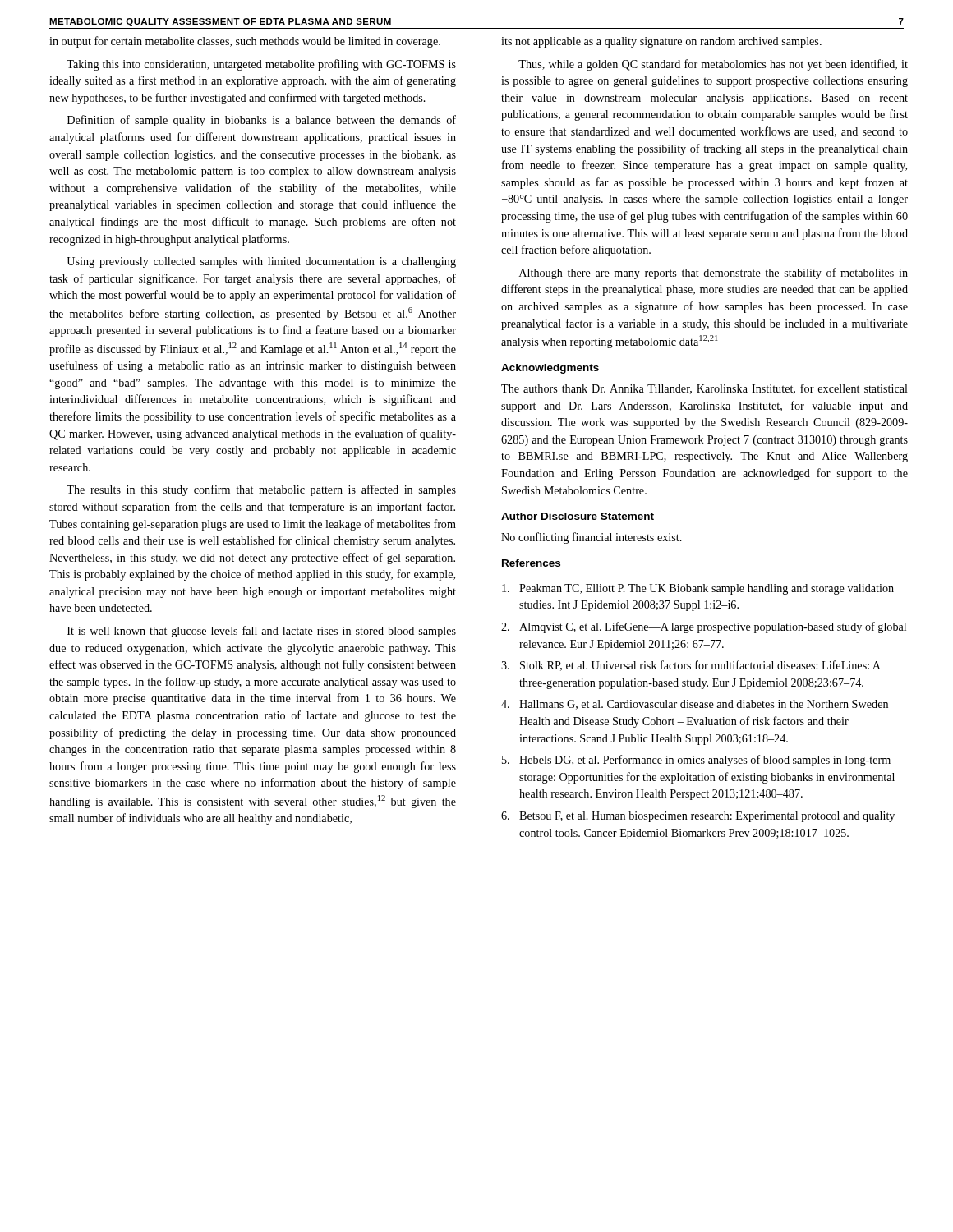This screenshot has height=1232, width=953.
Task: Select the passage starting "in output for certain metabolite classes, such methods"
Action: 253,430
